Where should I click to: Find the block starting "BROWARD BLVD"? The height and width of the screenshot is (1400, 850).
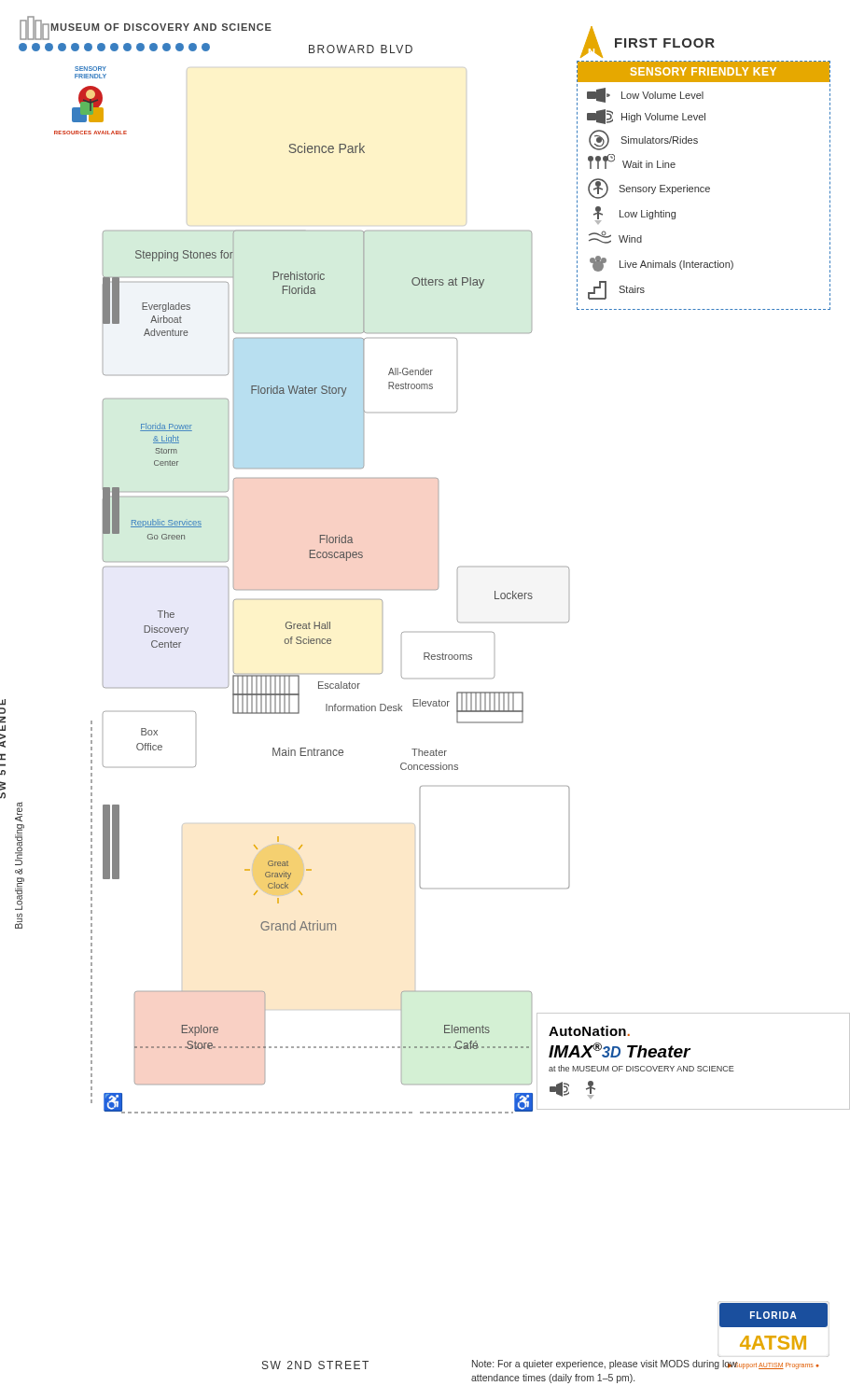[361, 49]
